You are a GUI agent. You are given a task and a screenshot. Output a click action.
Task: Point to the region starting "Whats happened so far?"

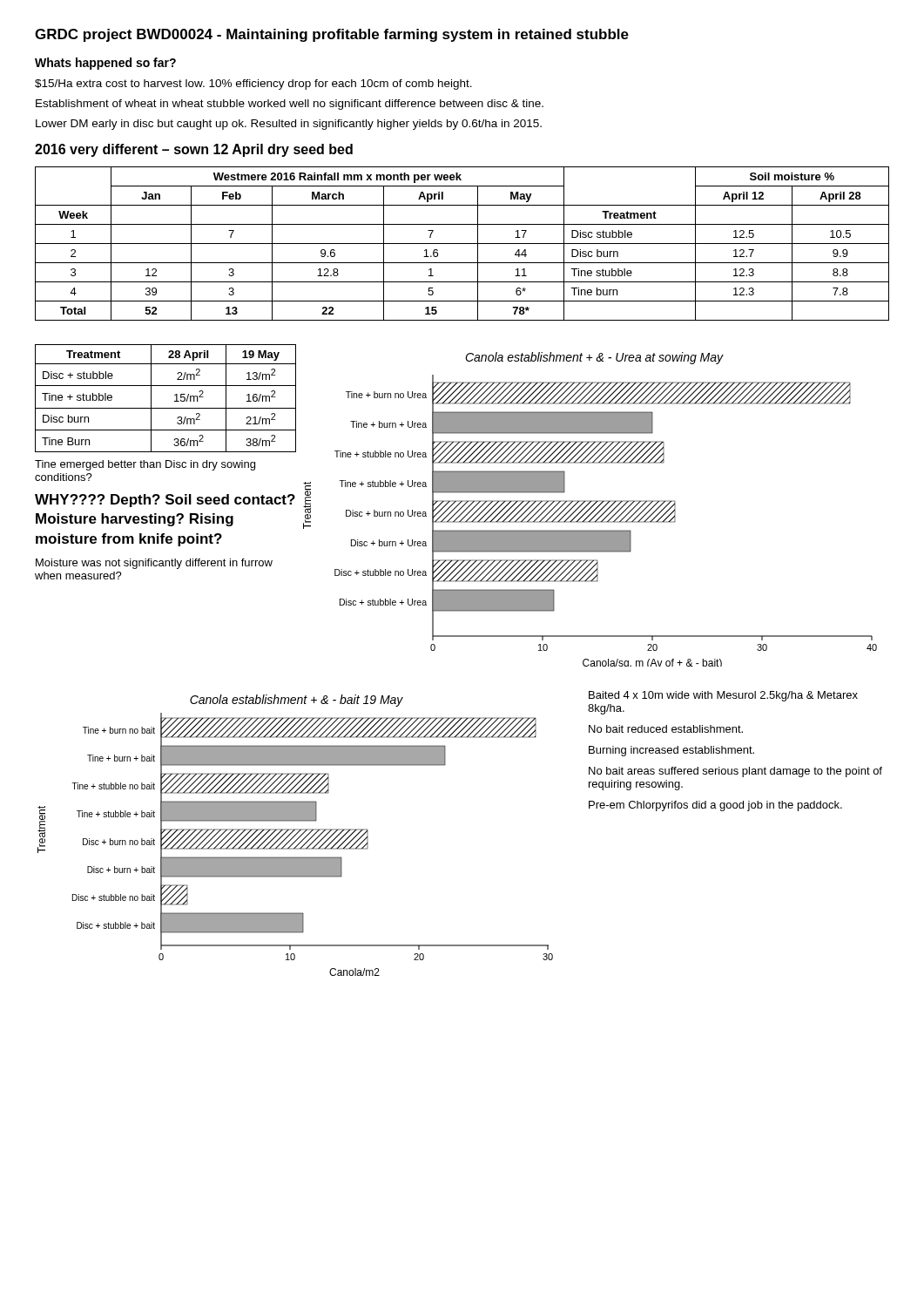(x=106, y=63)
